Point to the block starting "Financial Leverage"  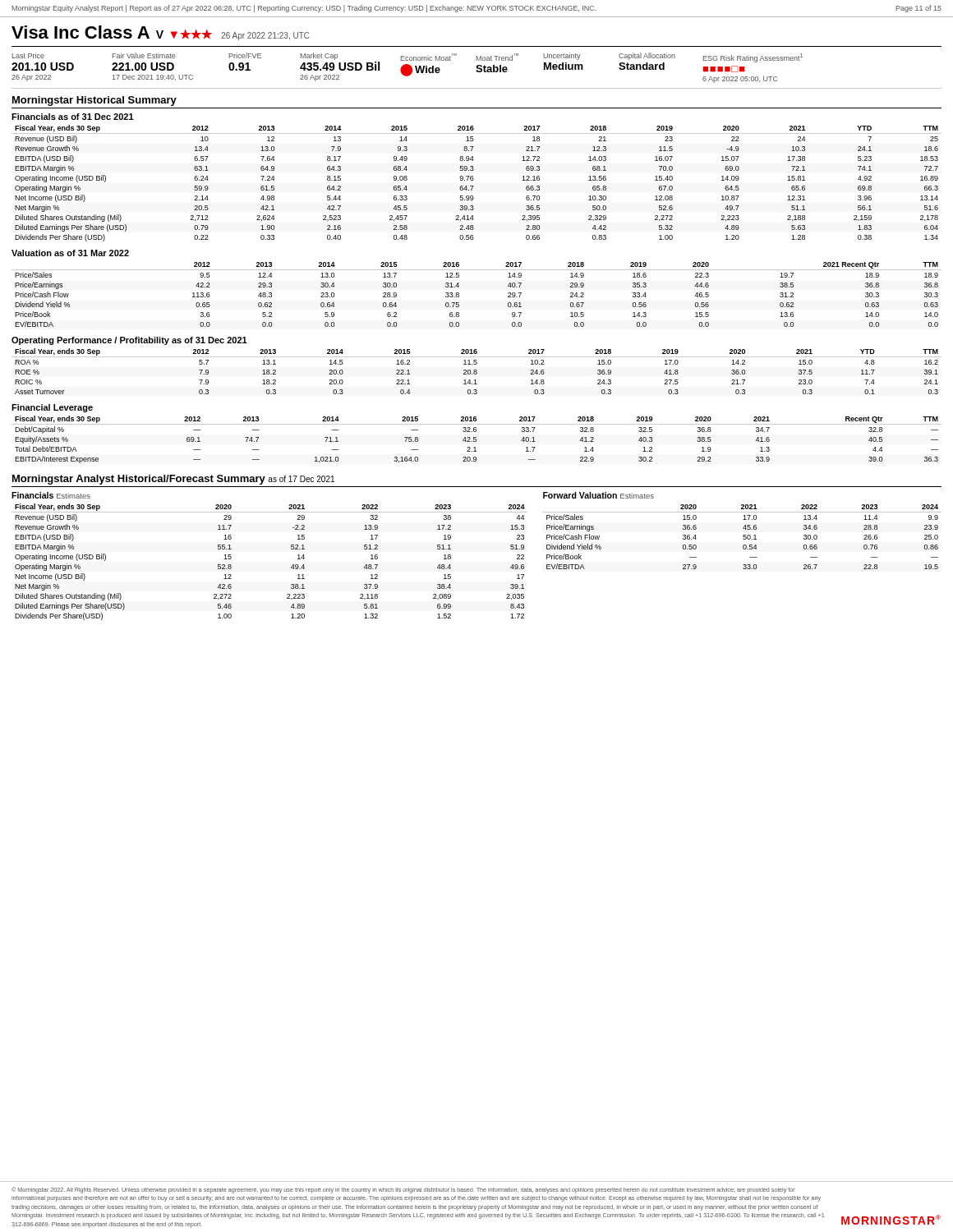[52, 407]
